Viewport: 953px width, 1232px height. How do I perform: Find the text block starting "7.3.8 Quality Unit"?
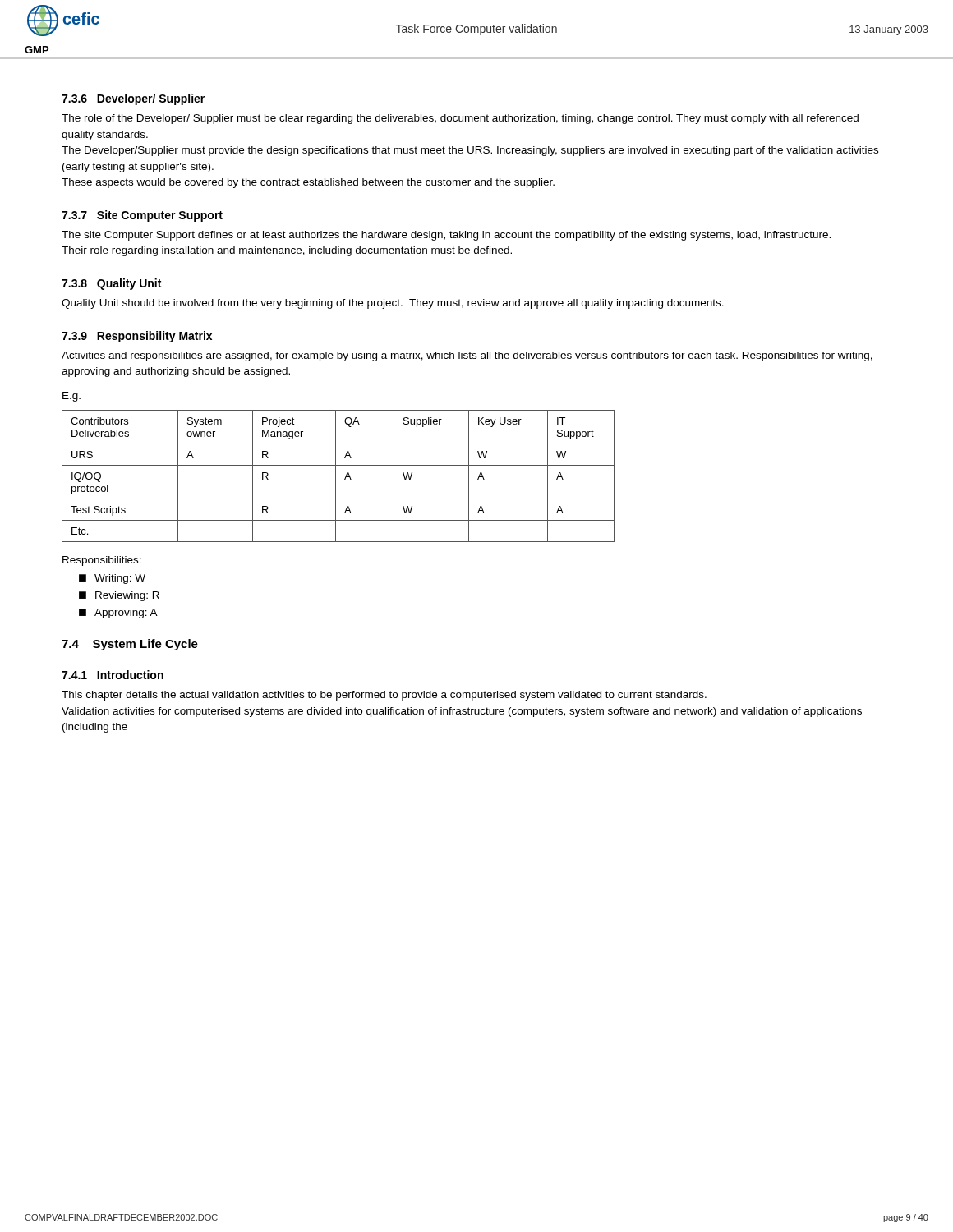point(112,283)
